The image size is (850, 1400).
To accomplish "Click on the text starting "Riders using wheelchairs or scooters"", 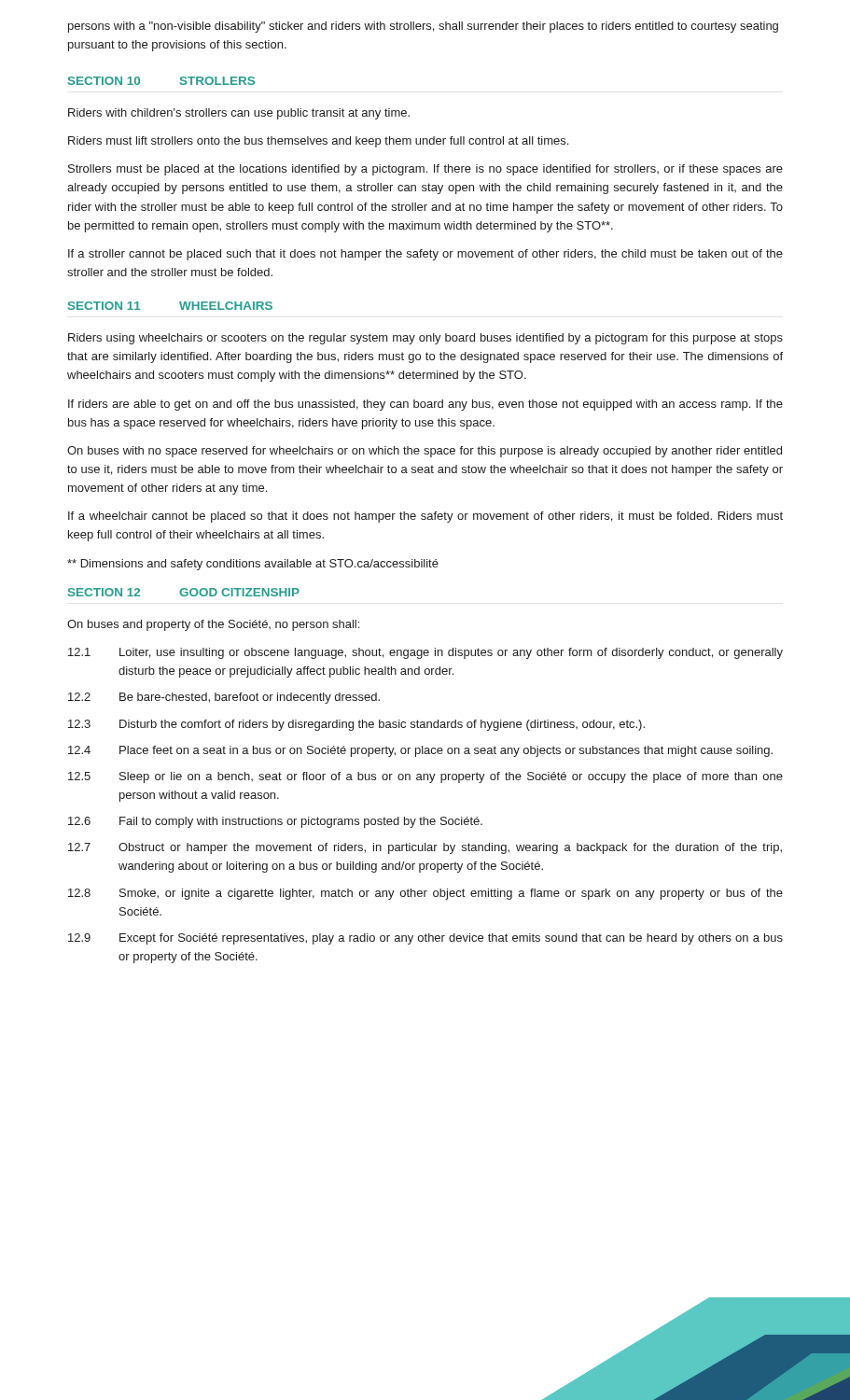I will point(425,356).
